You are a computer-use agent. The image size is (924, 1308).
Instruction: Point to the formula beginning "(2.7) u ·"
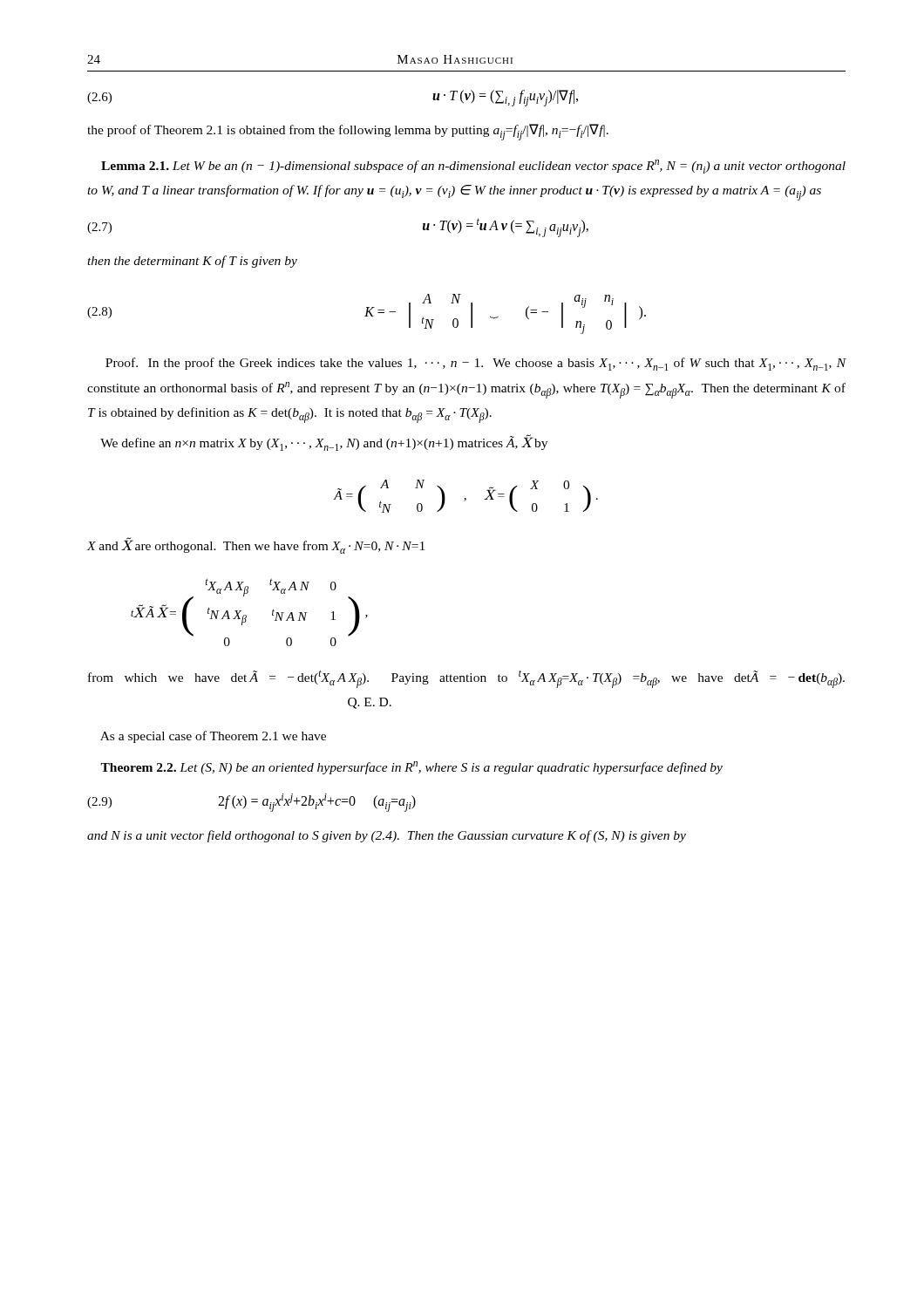pyautogui.click(x=466, y=227)
